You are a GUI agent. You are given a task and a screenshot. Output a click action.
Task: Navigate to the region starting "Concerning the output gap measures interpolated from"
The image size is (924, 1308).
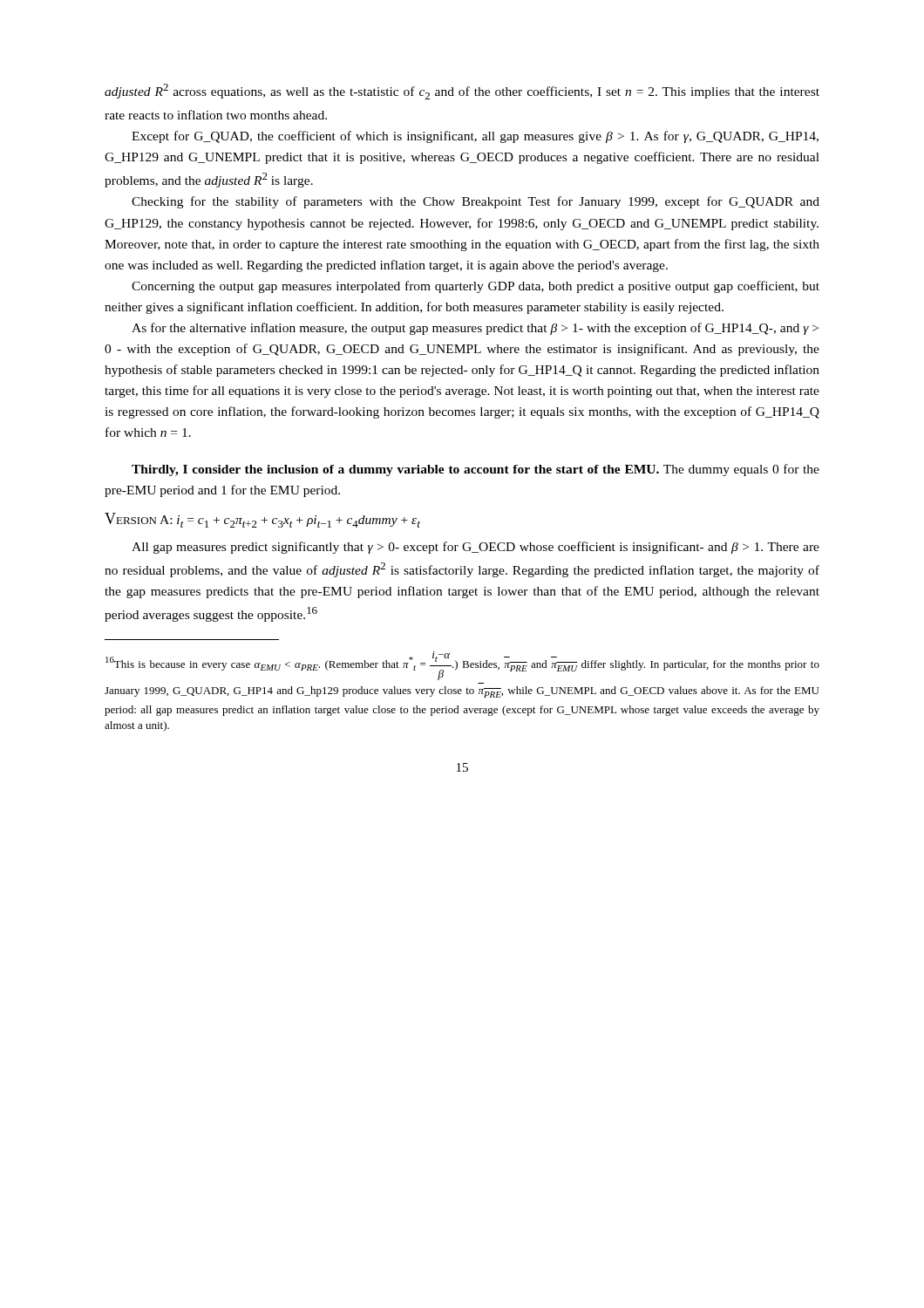pyautogui.click(x=462, y=296)
